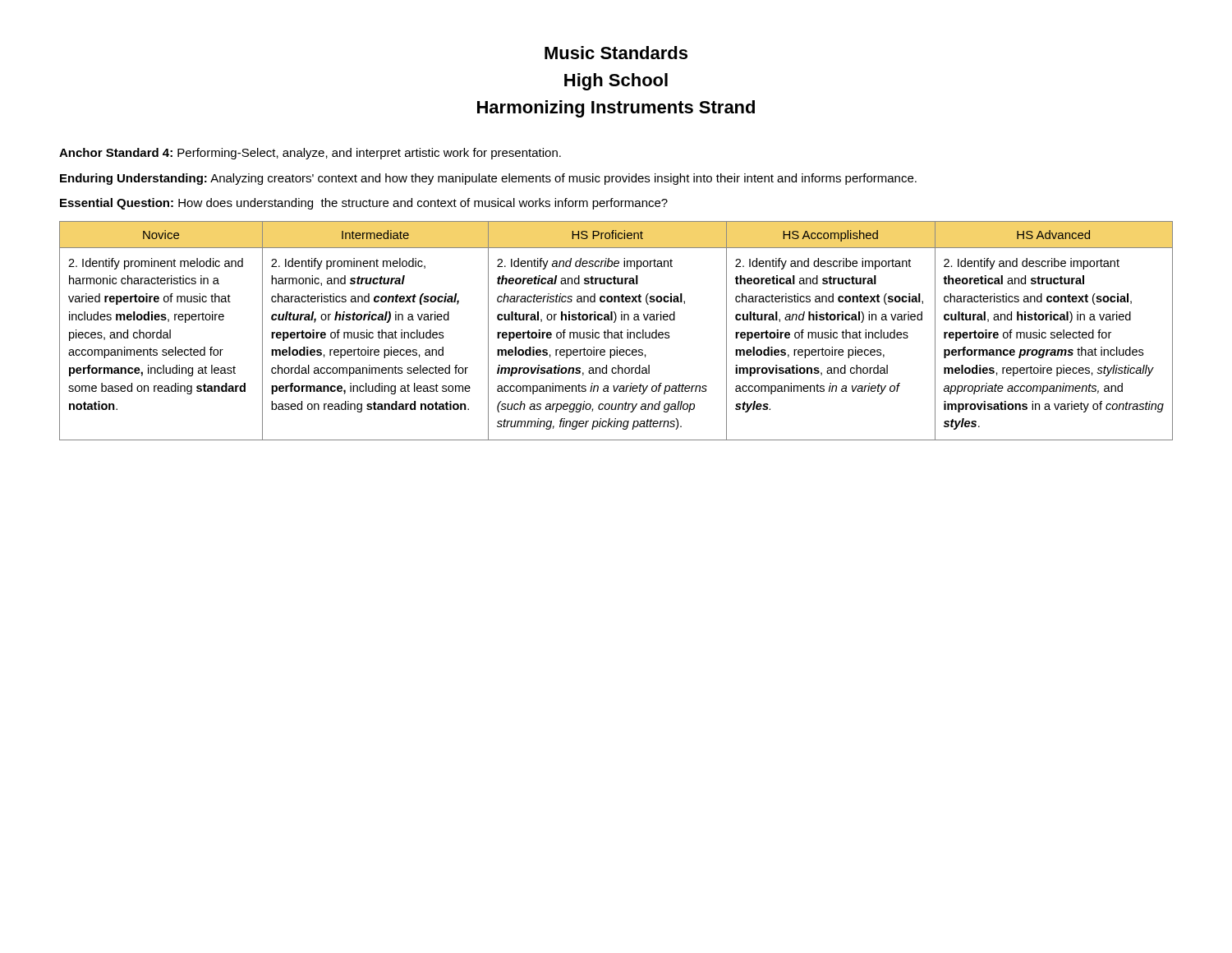1232x953 pixels.
Task: Find the passage starting "Music StandardsHigh SchoolHarmonizing Instruments Strand"
Action: click(616, 80)
